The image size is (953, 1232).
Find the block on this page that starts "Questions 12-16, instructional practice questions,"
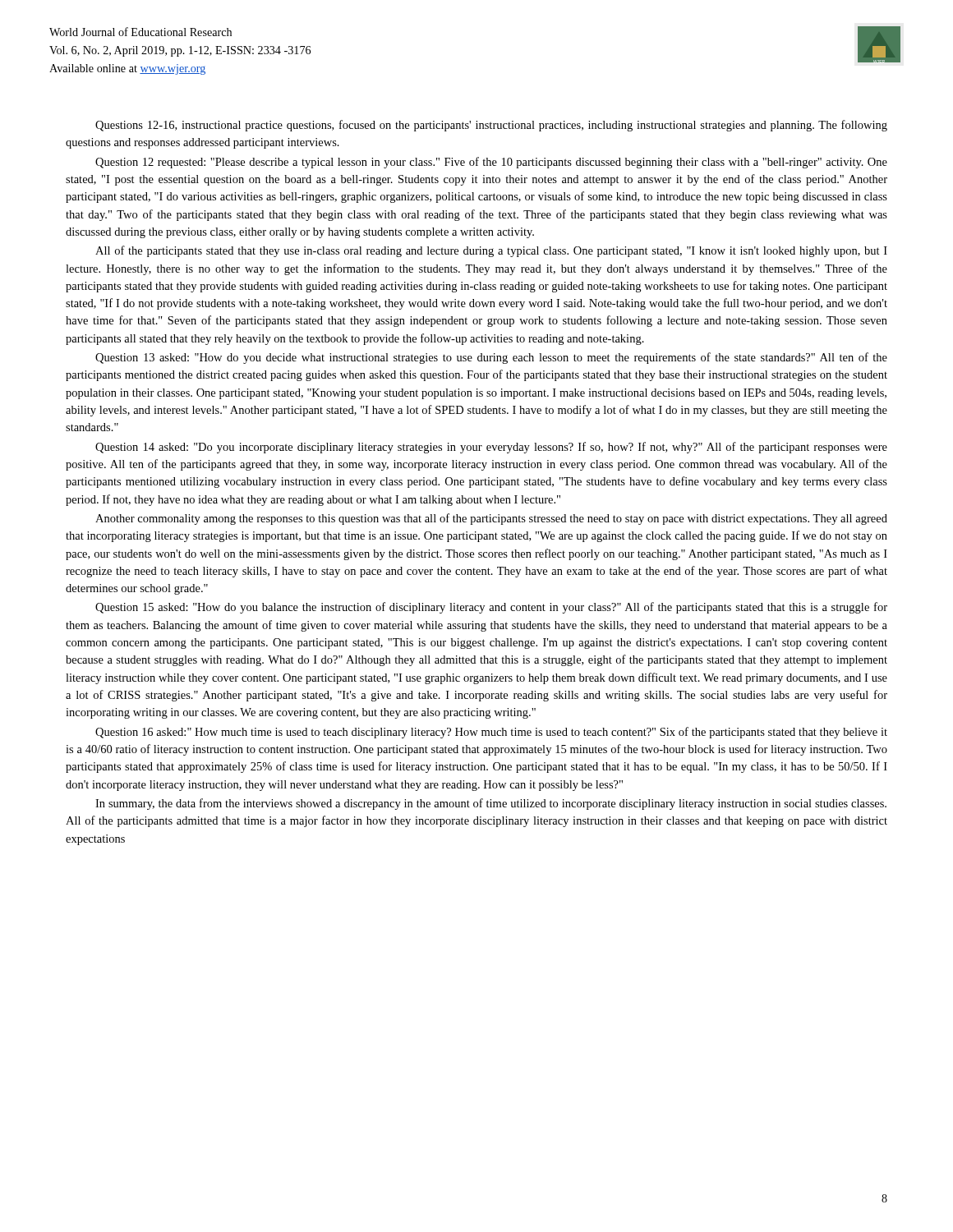pyautogui.click(x=476, y=134)
